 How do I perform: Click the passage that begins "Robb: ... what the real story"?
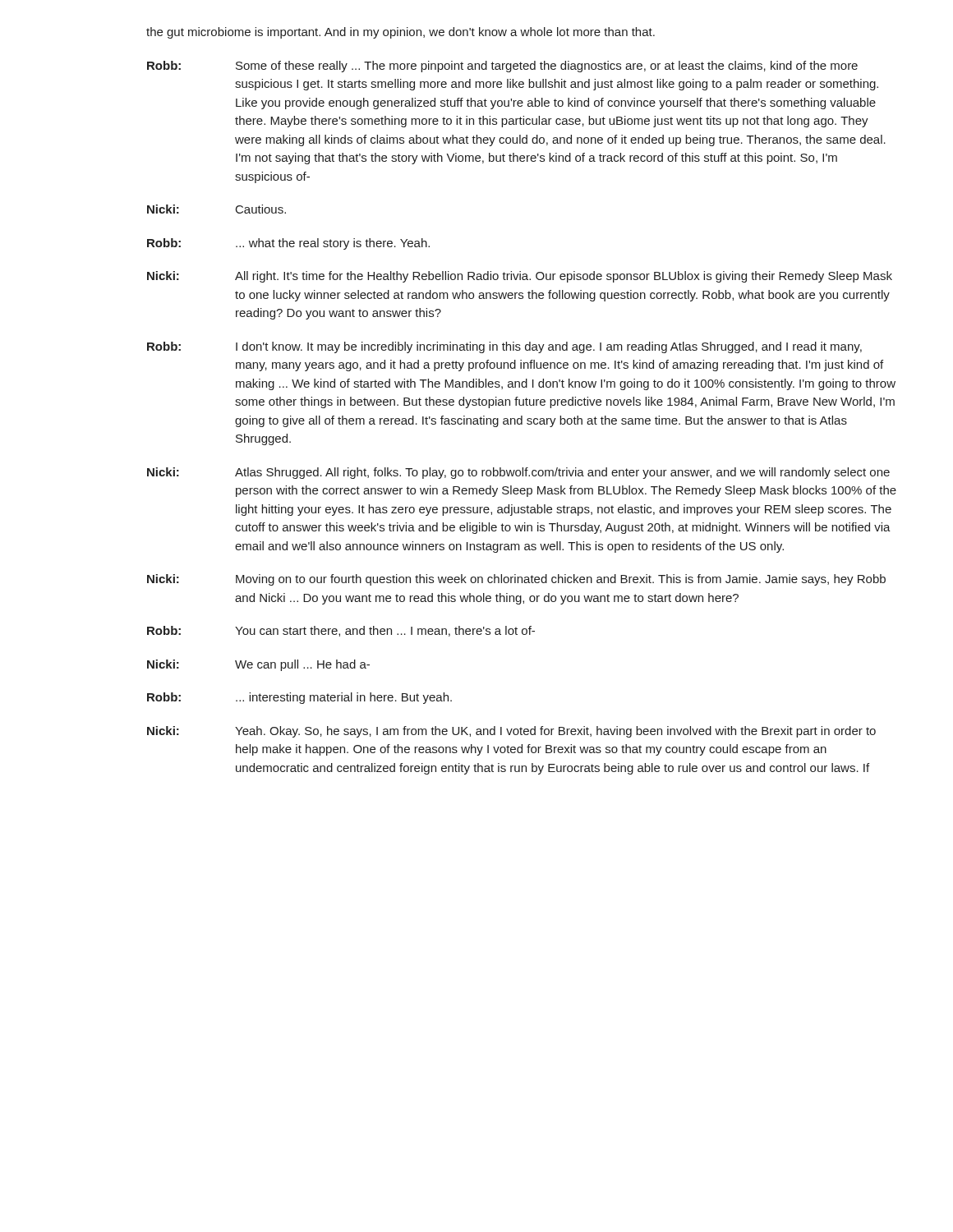288,244
